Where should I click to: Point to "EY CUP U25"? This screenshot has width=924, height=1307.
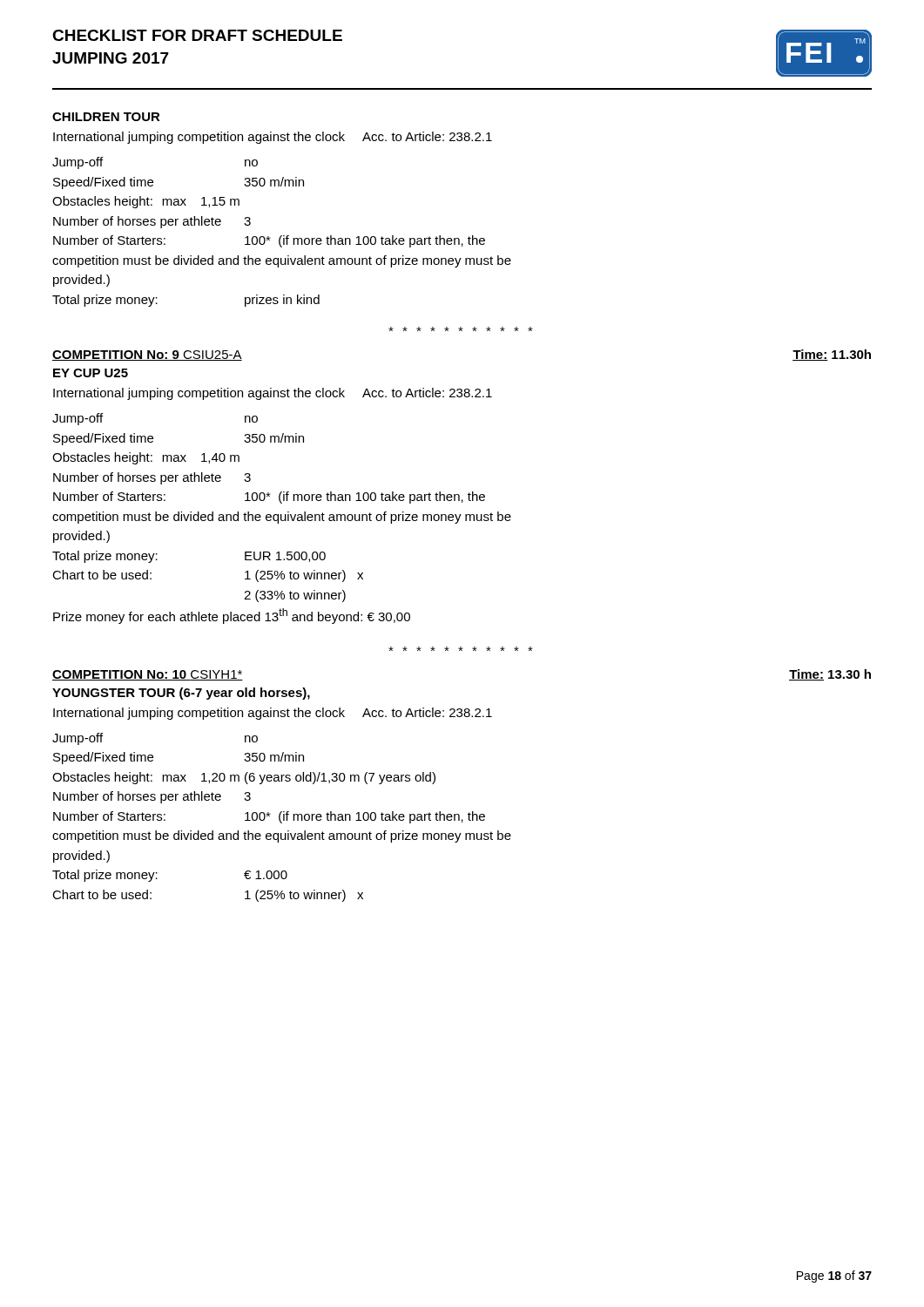[90, 372]
